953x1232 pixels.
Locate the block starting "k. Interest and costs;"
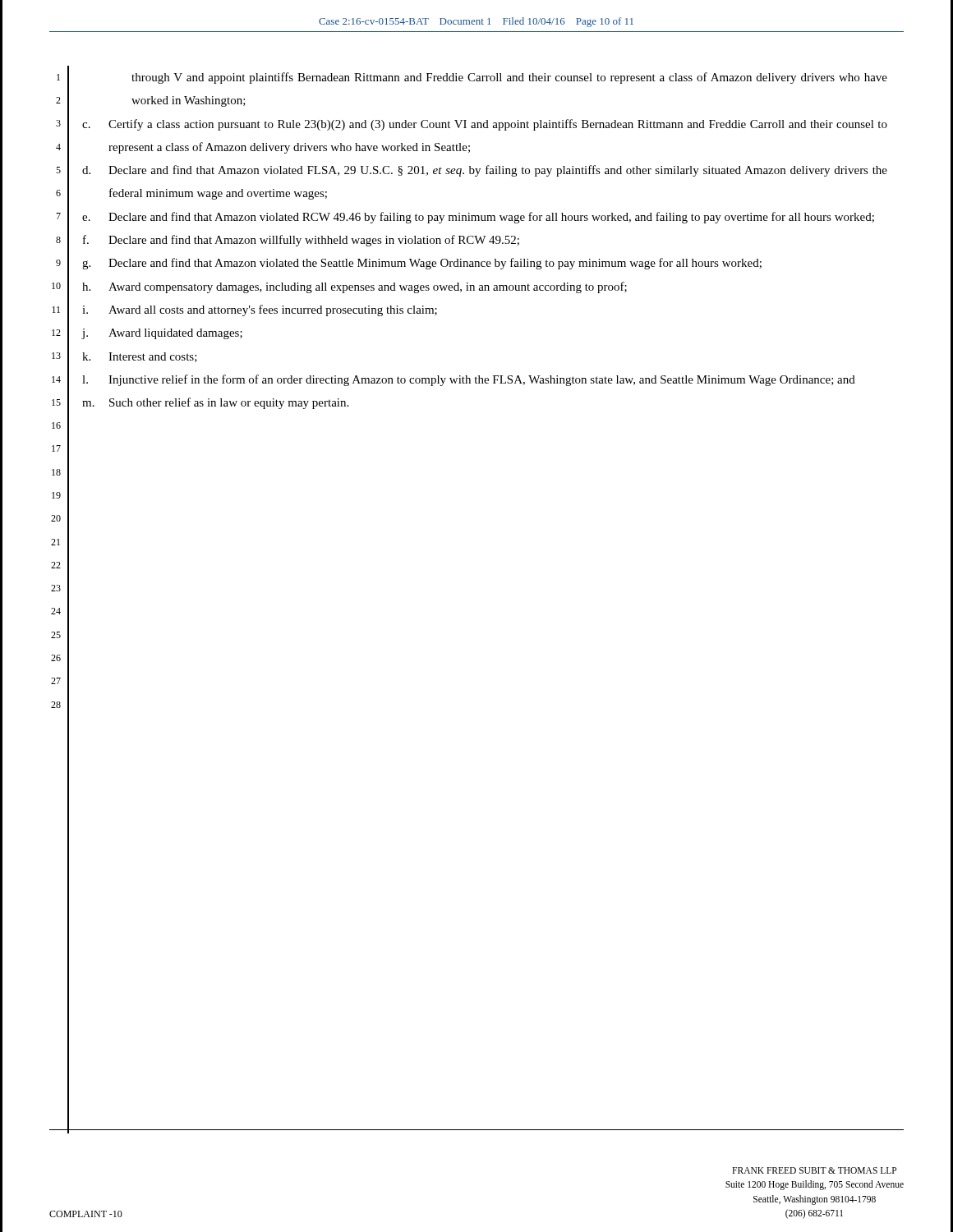point(140,357)
